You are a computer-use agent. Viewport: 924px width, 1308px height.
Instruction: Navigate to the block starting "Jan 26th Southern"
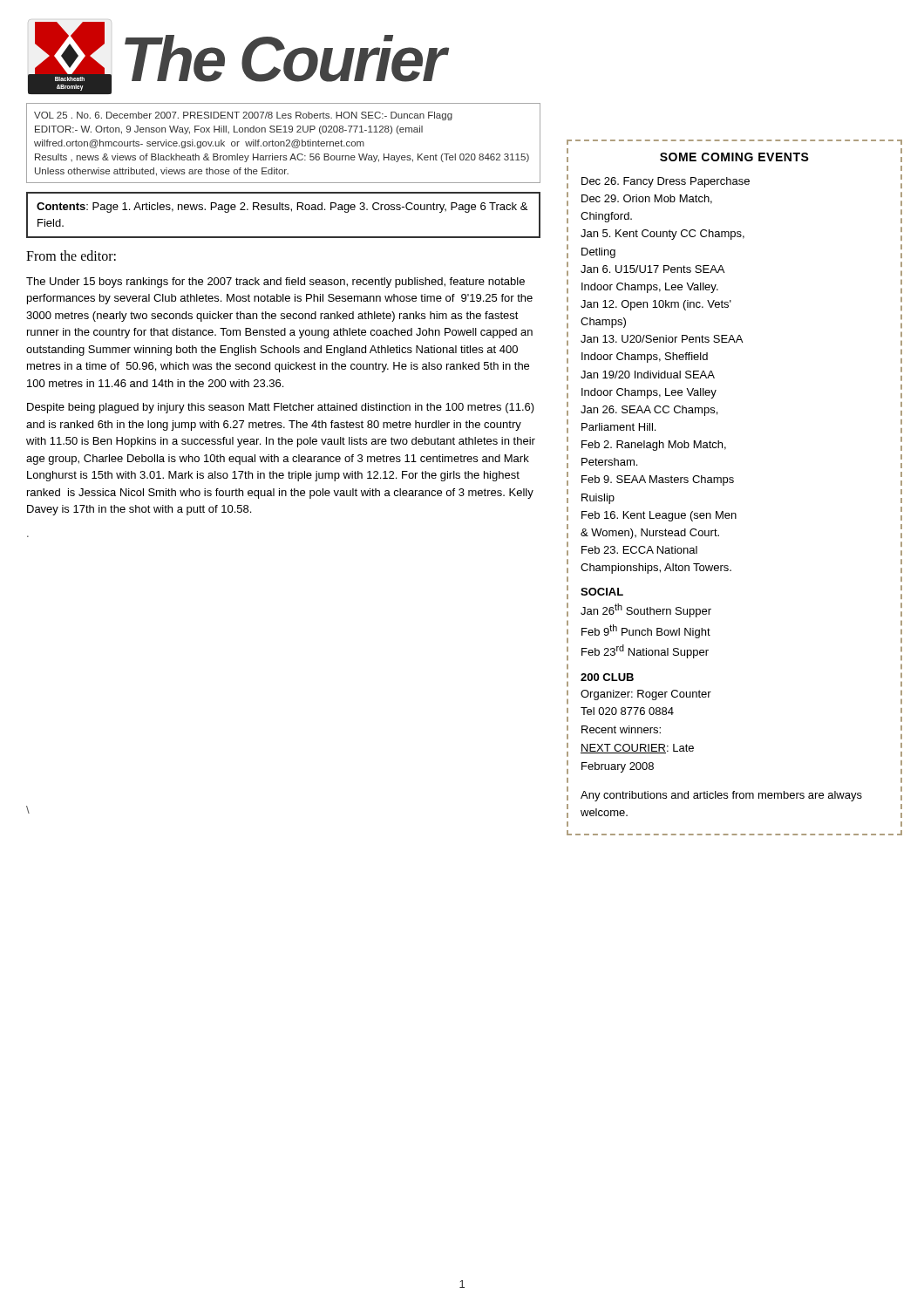coord(646,630)
